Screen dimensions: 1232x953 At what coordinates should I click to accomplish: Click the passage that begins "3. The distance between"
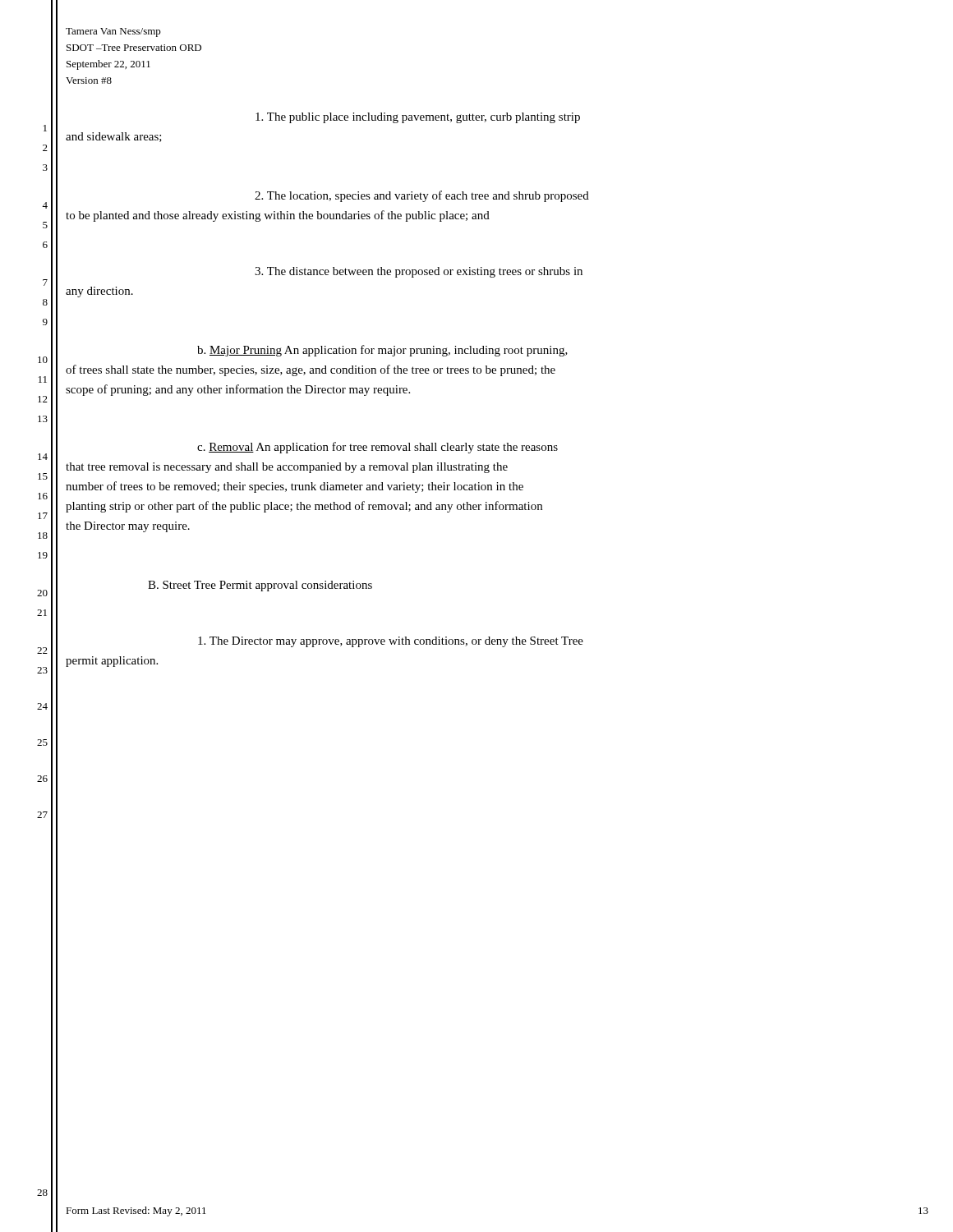[324, 281]
